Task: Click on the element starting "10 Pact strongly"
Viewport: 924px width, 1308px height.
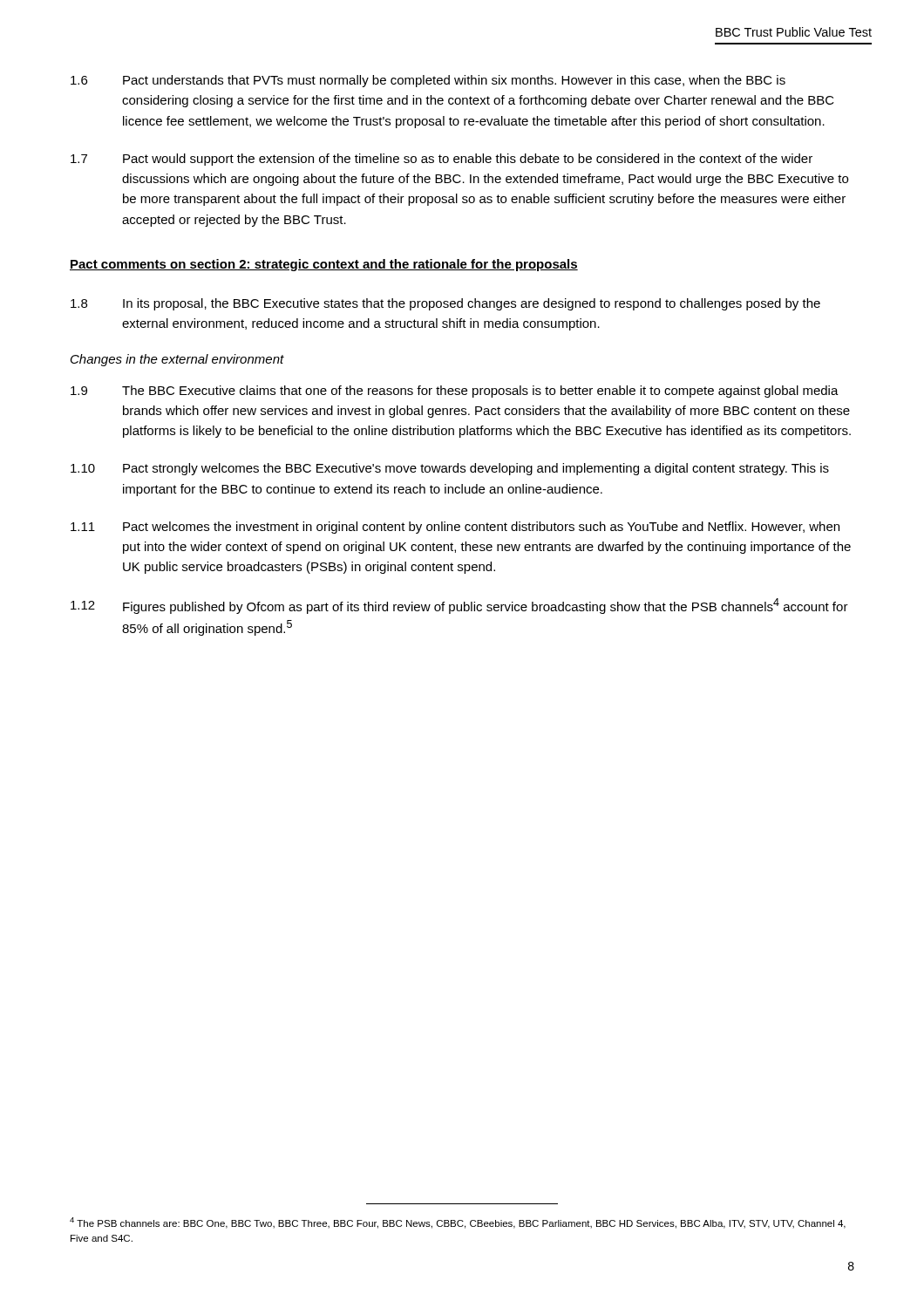Action: coord(462,478)
